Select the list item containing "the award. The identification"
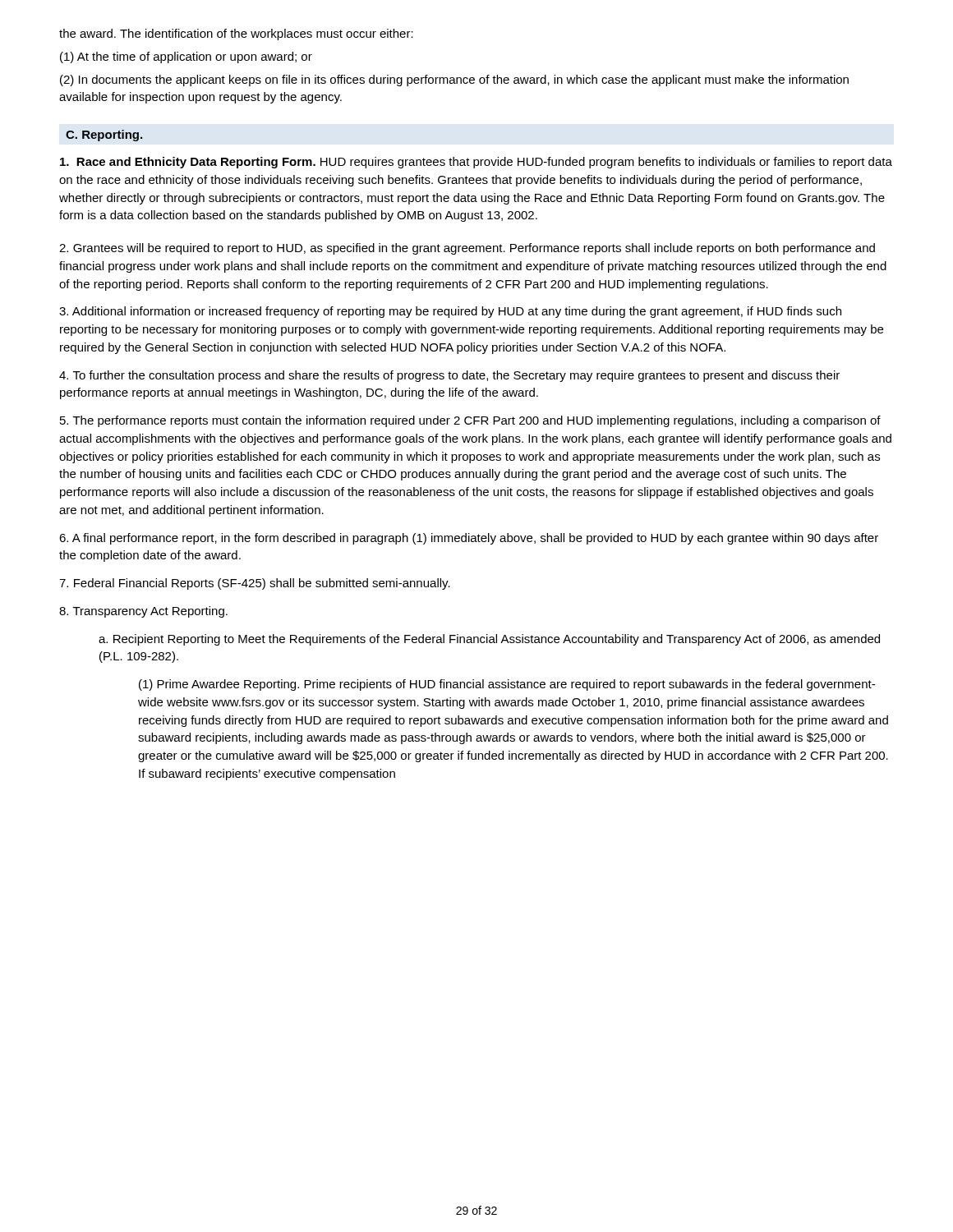 click(236, 33)
